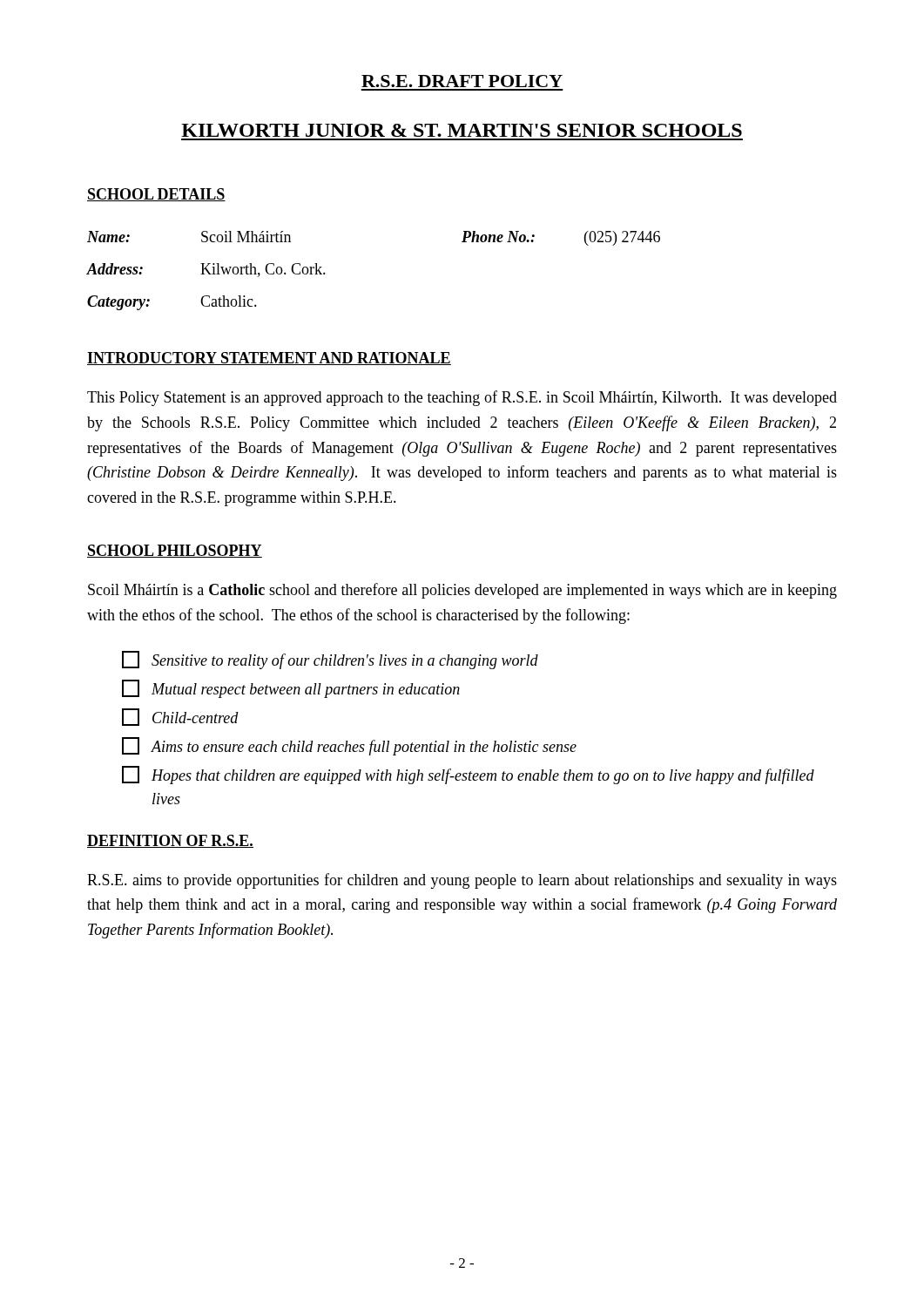Screen dimensions: 1307x924
Task: Where is the passage that starts "Hopes that children are equipped with"?
Action: (x=479, y=787)
